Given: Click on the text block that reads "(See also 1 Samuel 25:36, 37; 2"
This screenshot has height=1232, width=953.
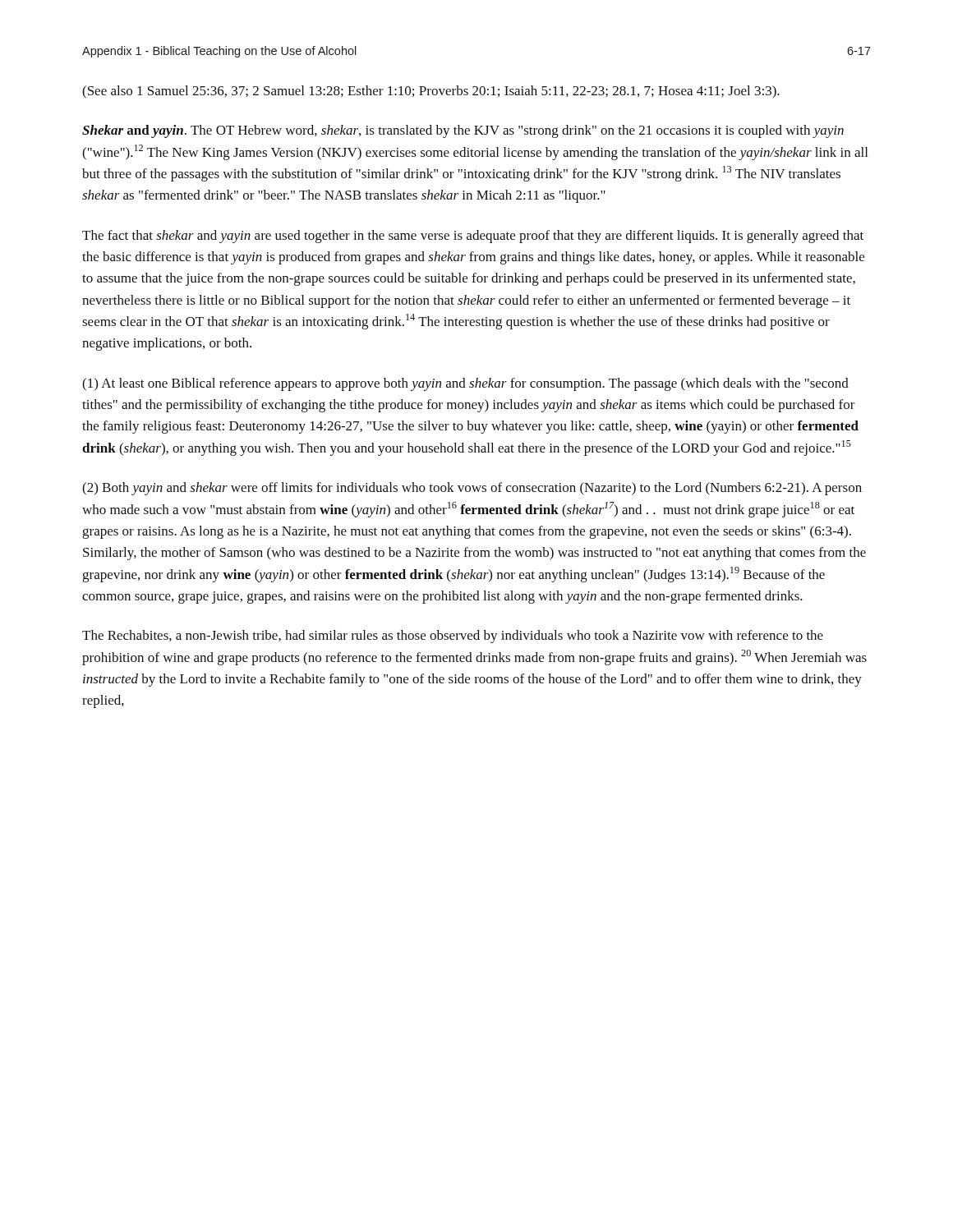Looking at the screenshot, I should tap(431, 91).
